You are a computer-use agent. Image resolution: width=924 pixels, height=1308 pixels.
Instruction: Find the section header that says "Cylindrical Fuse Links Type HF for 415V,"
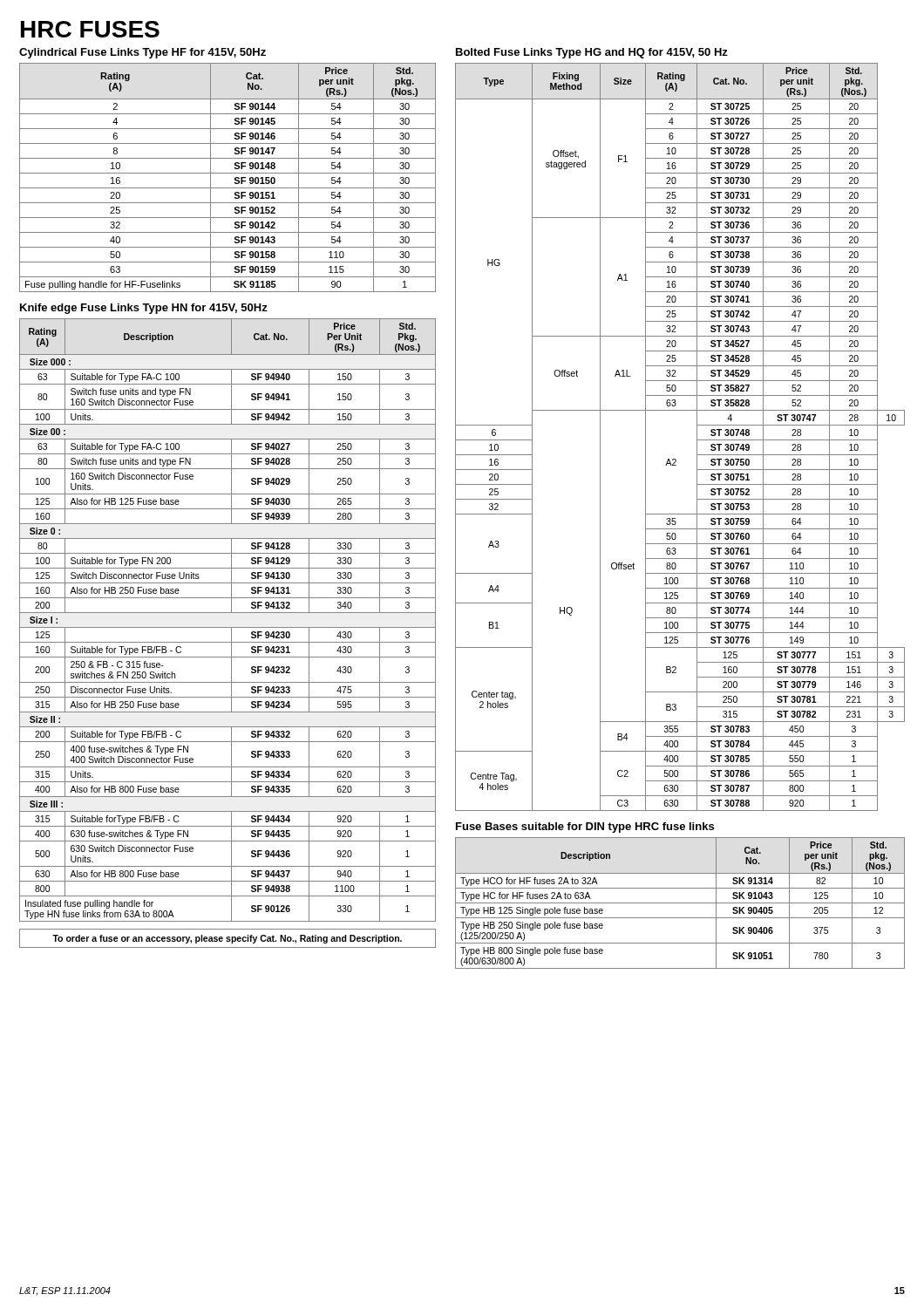pos(143,52)
